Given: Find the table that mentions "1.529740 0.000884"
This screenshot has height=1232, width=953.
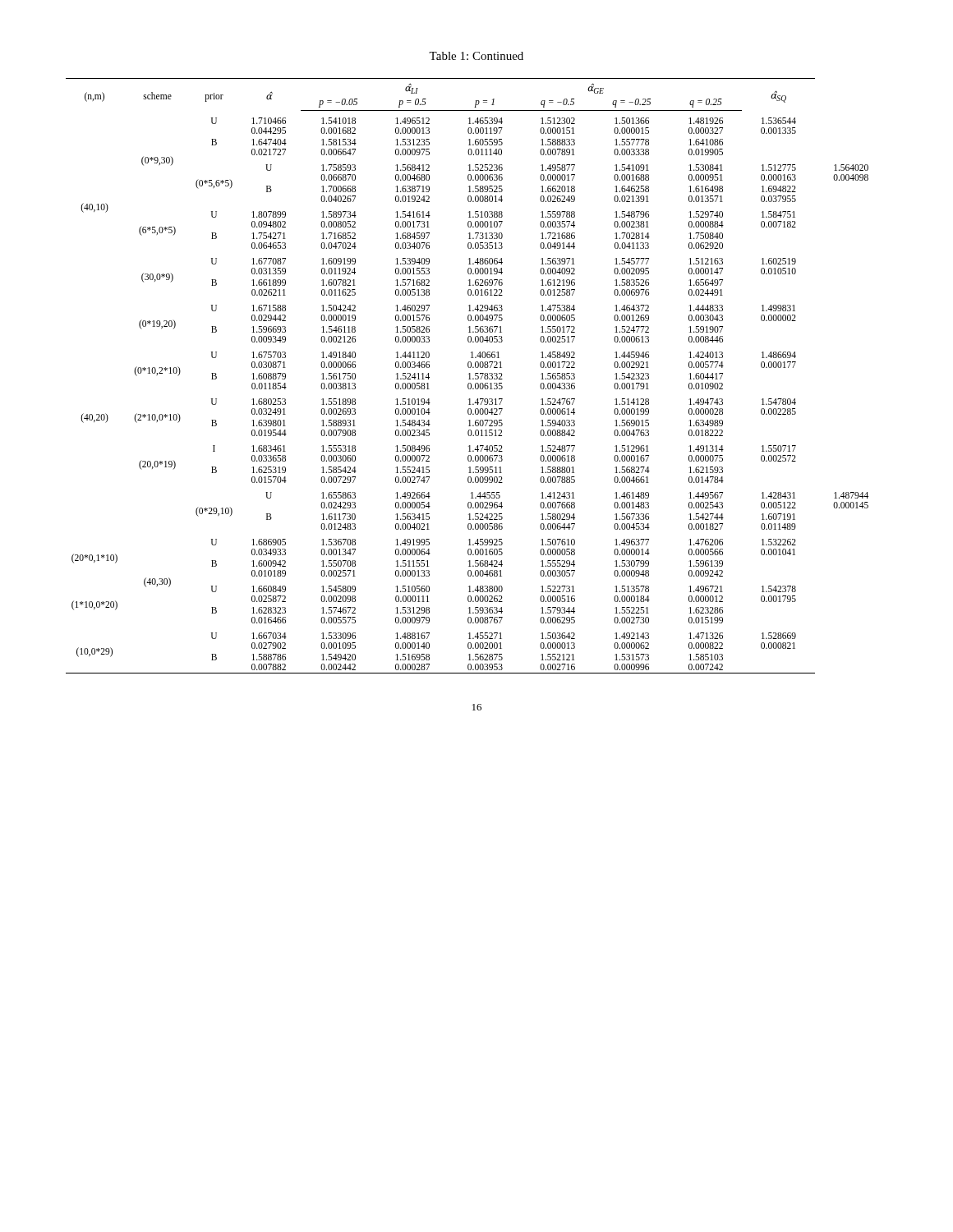Looking at the screenshot, I should pos(476,380).
